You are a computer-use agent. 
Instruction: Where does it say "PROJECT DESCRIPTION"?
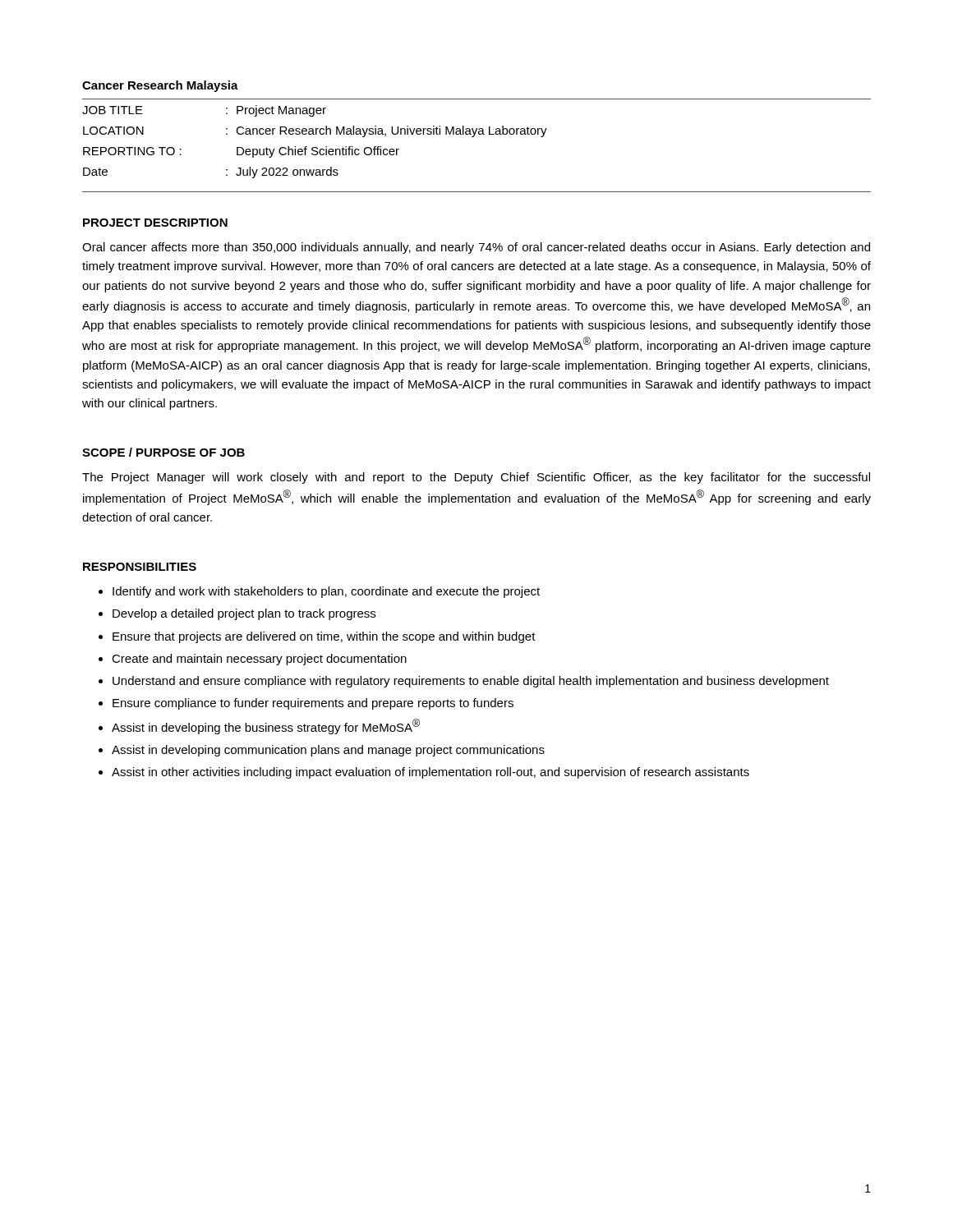tap(155, 222)
